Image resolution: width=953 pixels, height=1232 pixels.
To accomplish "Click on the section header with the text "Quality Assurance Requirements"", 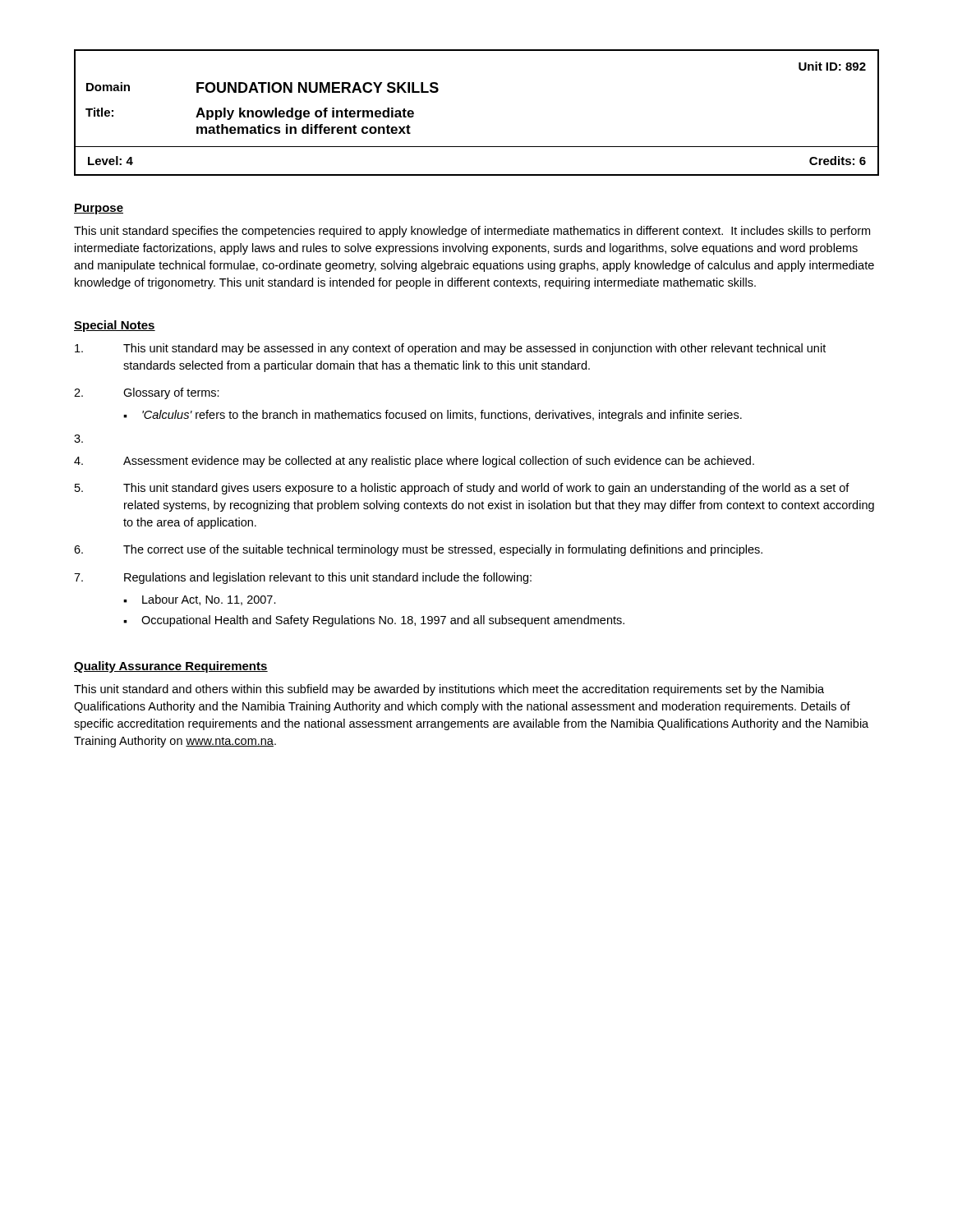I will tap(171, 666).
